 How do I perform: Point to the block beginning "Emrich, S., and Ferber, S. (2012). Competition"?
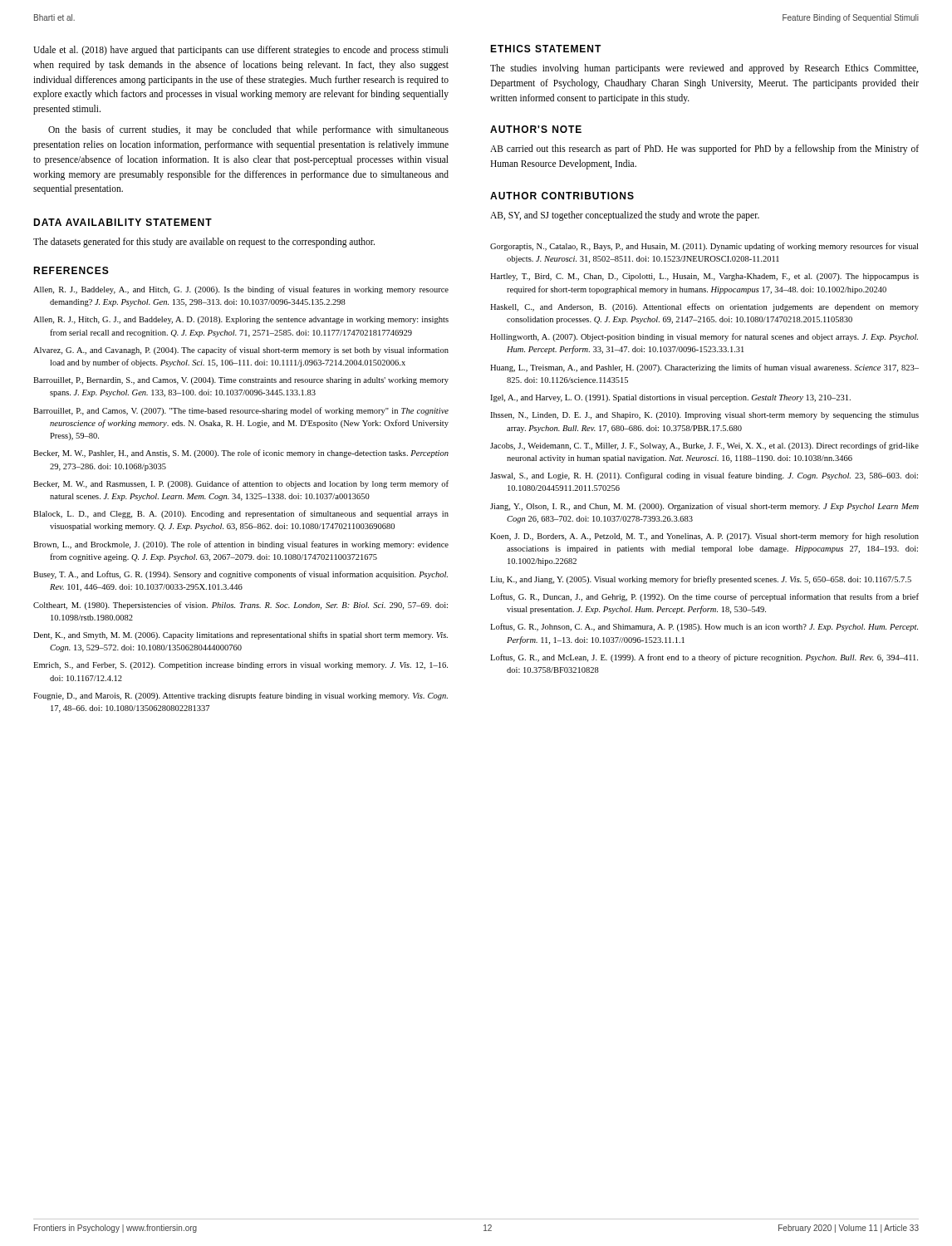241,672
